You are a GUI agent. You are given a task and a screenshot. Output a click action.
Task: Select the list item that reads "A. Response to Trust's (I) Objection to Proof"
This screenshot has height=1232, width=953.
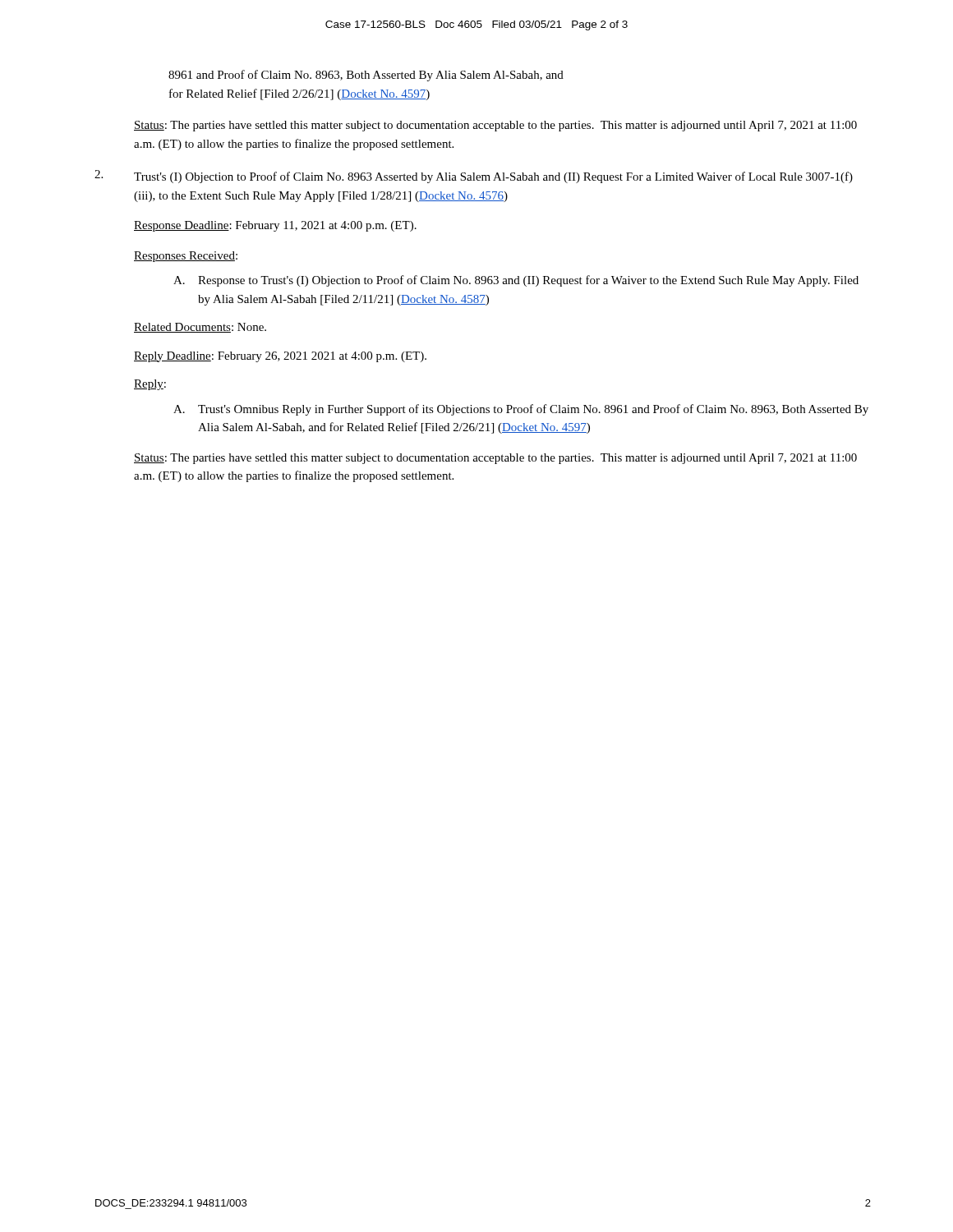(x=522, y=290)
